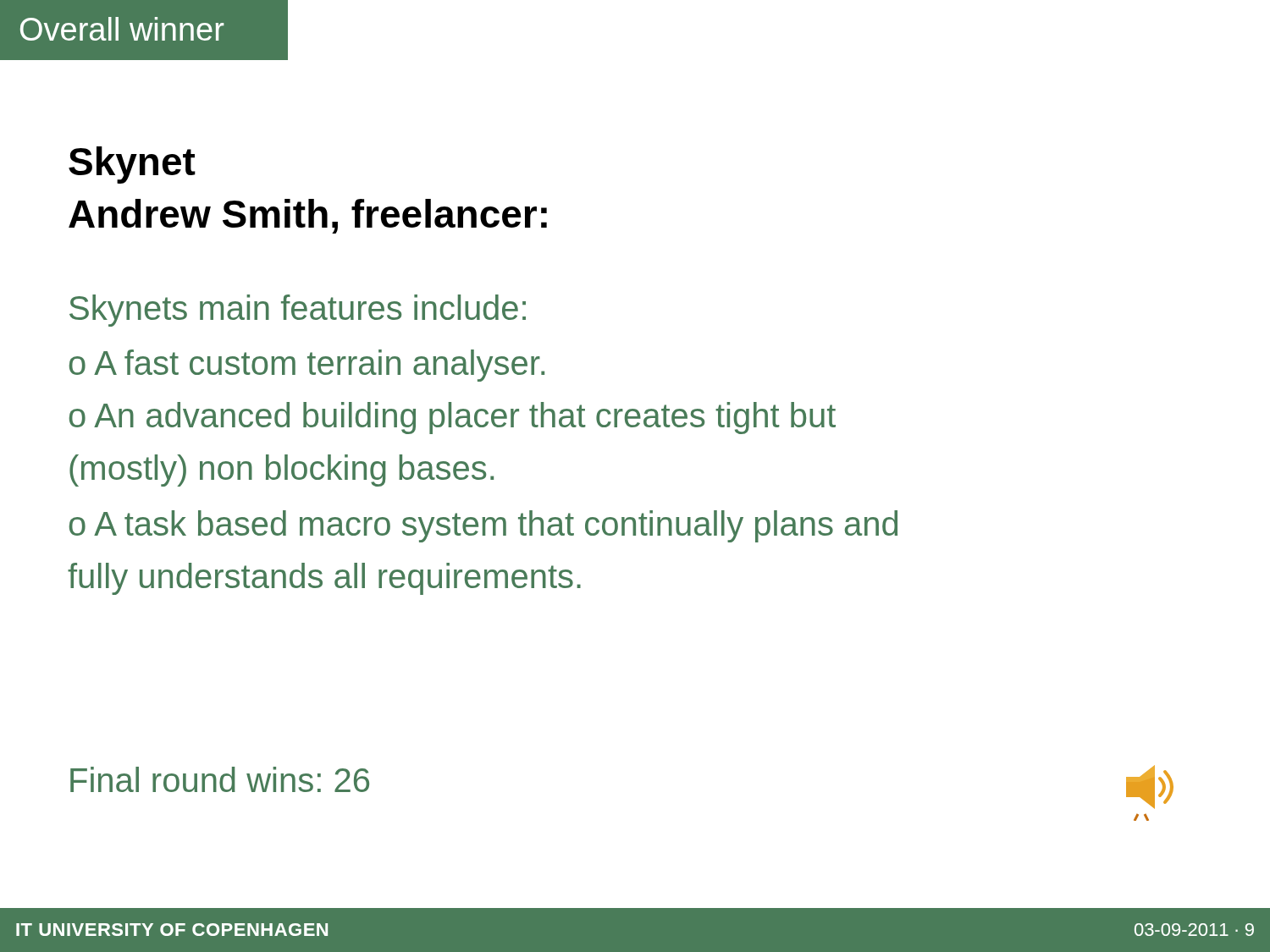Click on the text that reads "Skynets main features include:"
The image size is (1270, 952).
pyautogui.click(x=298, y=308)
